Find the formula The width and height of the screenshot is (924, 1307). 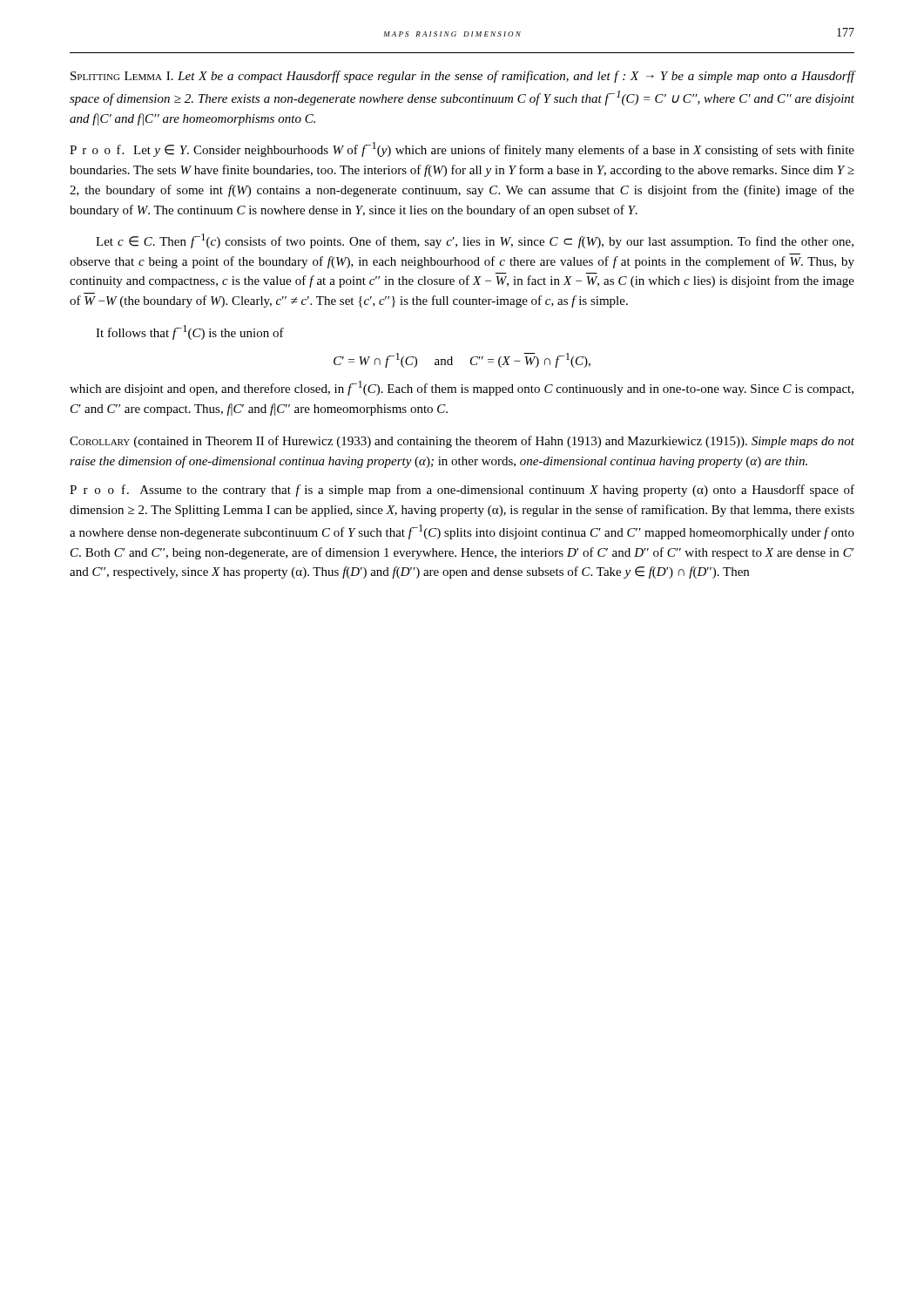pyautogui.click(x=462, y=359)
